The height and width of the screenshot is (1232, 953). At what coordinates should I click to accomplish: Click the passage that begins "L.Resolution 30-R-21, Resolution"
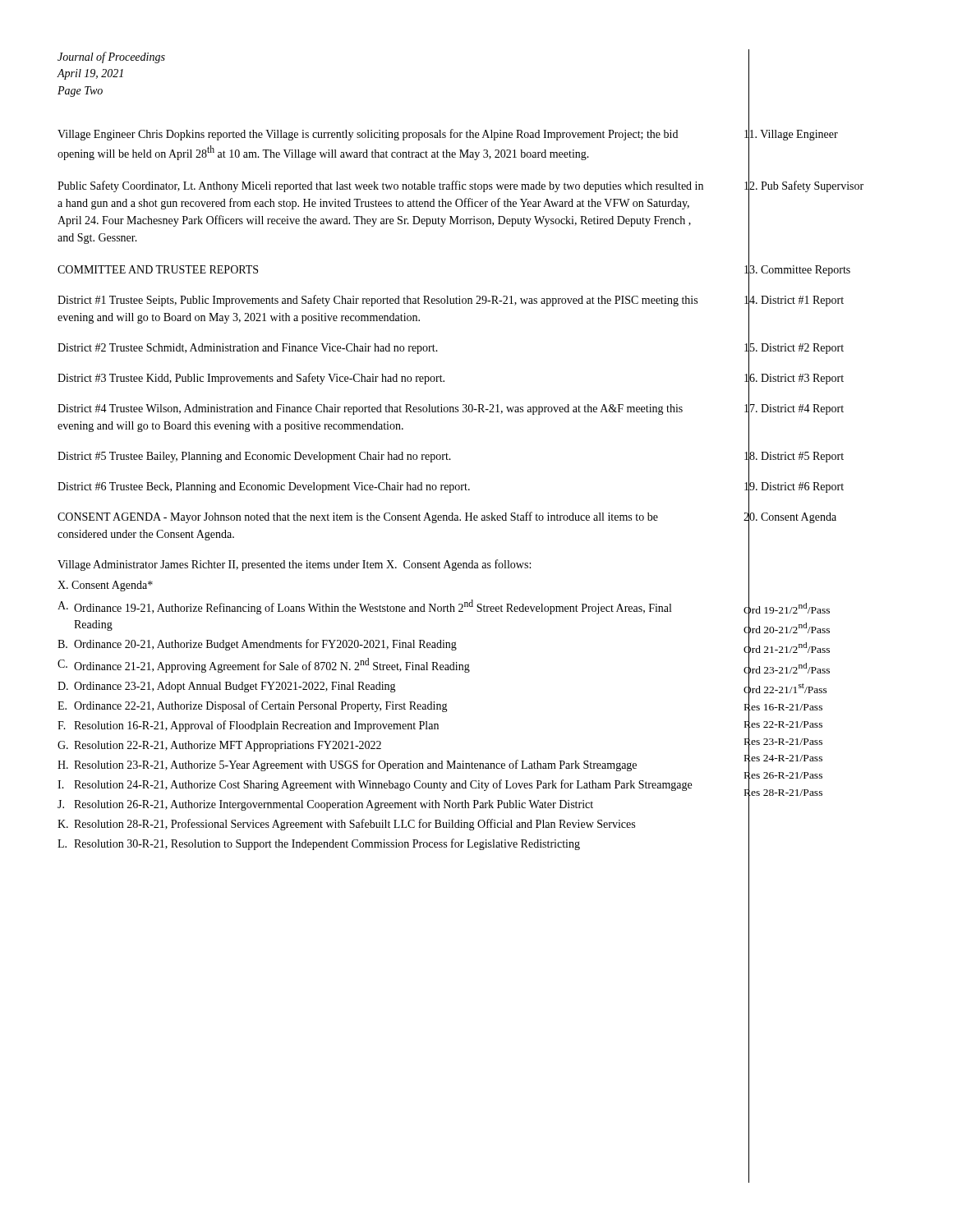[x=384, y=844]
